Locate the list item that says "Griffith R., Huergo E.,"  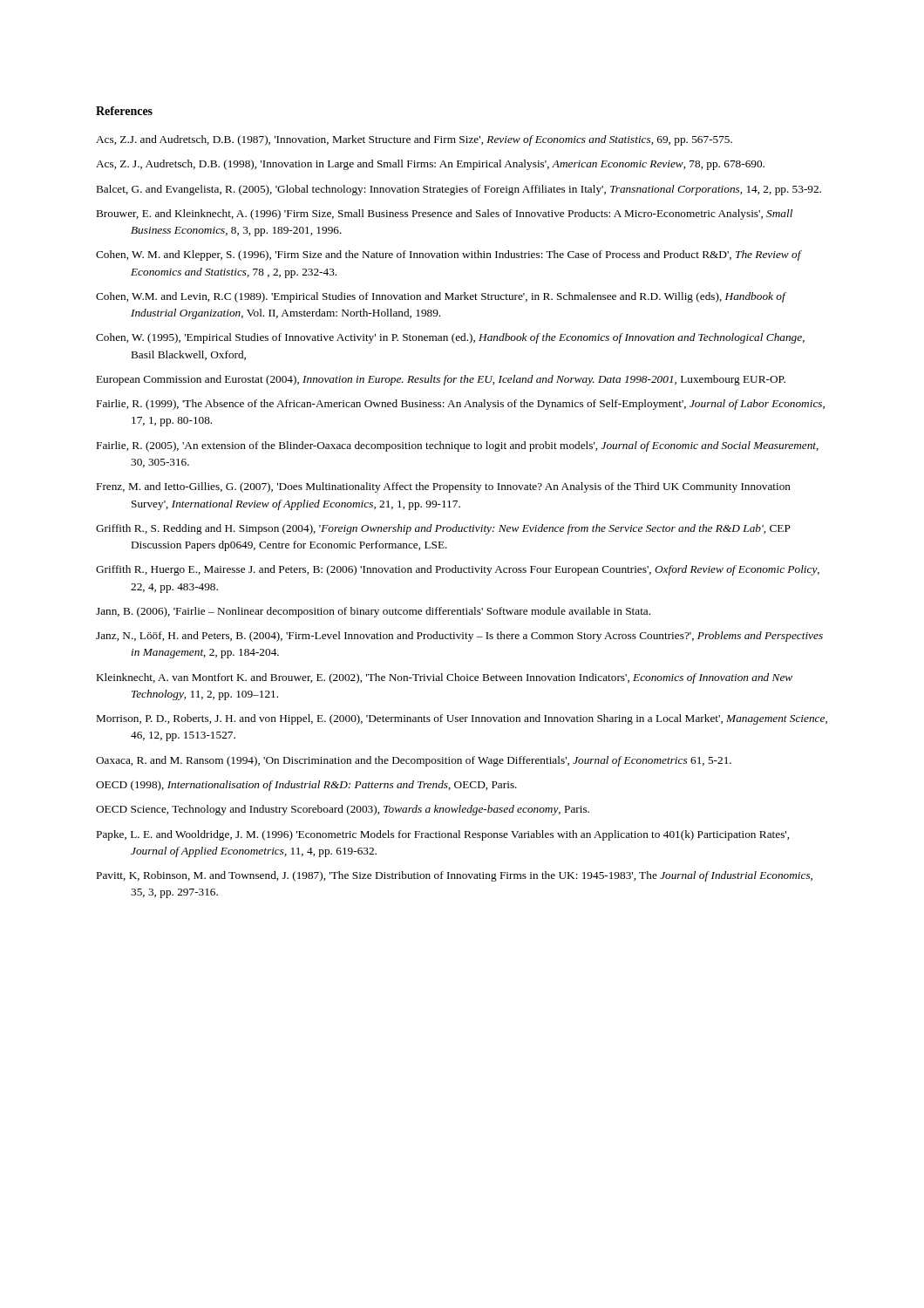458,578
